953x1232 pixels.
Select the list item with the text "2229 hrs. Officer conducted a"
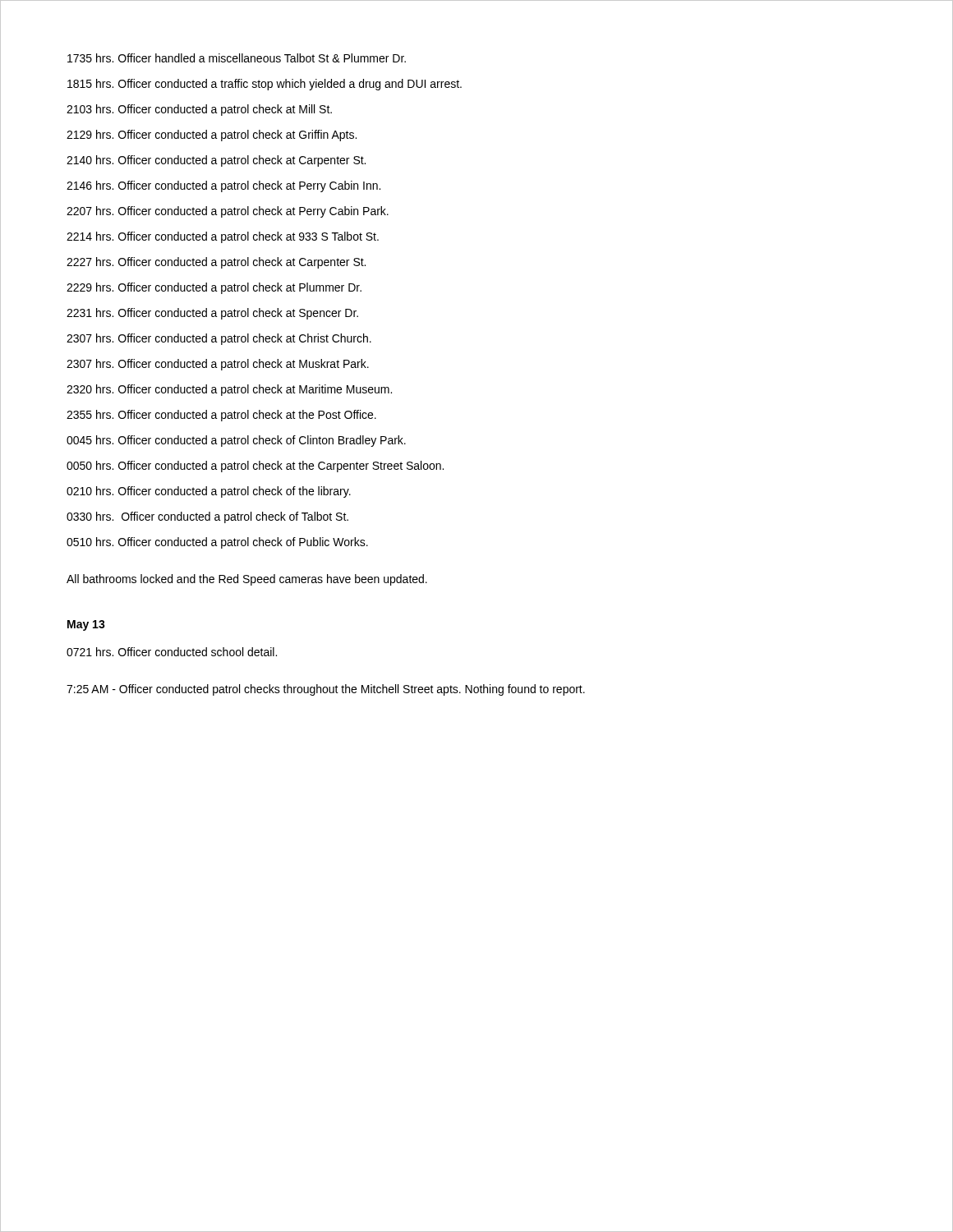point(214,287)
